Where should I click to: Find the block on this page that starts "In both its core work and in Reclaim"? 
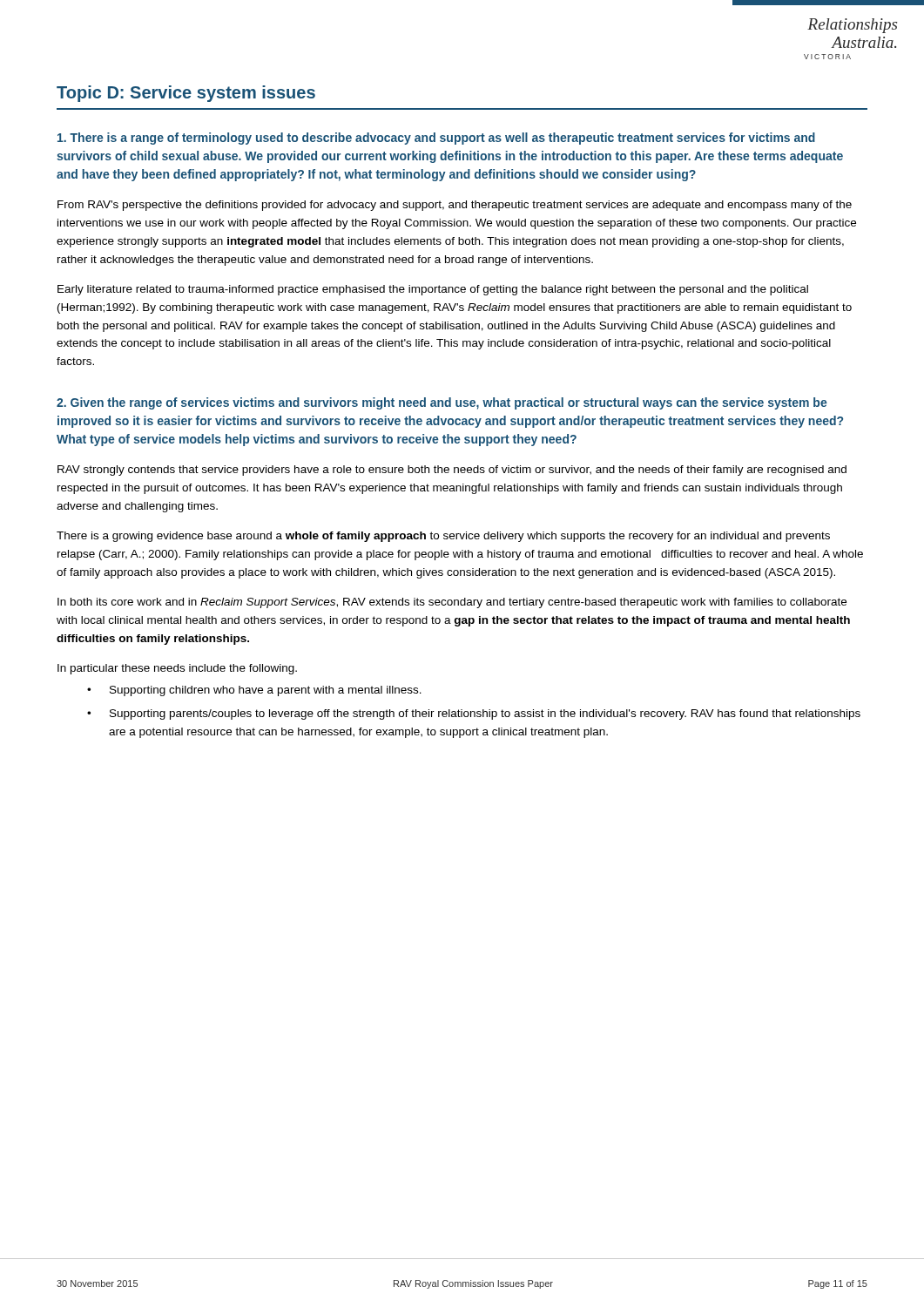pos(462,621)
